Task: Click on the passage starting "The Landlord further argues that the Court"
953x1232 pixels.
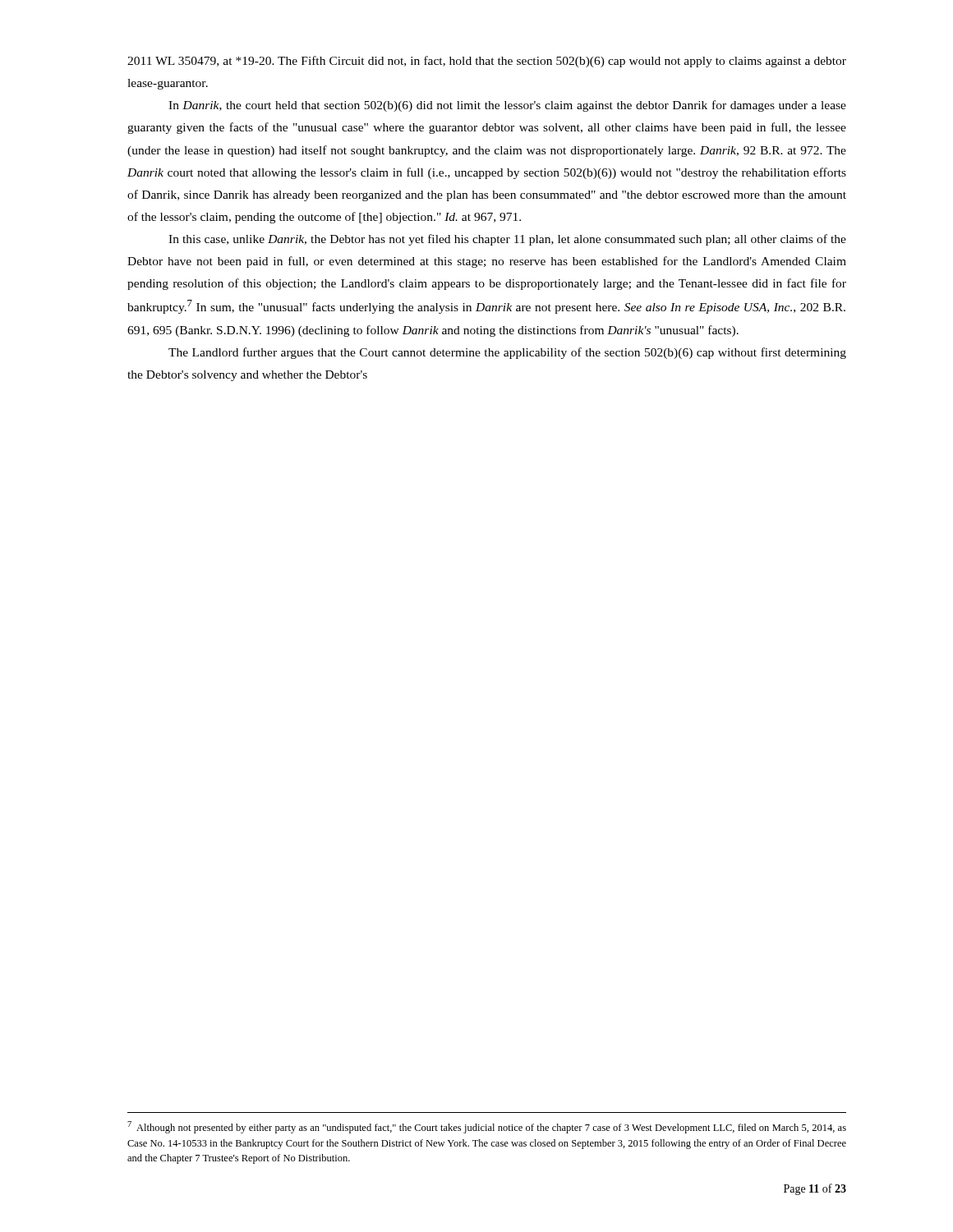Action: pos(487,363)
